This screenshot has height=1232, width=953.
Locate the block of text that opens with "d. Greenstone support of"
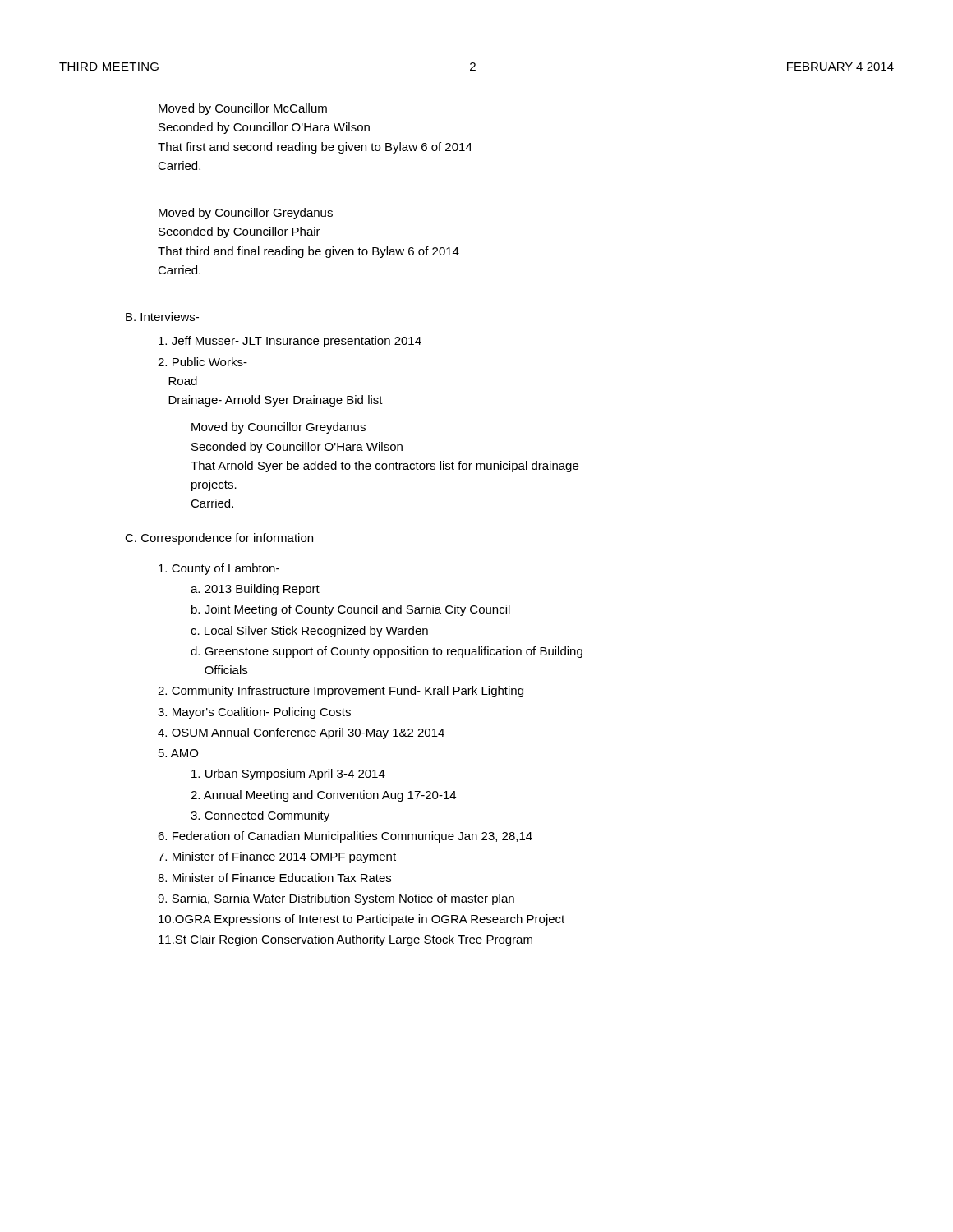coord(387,660)
